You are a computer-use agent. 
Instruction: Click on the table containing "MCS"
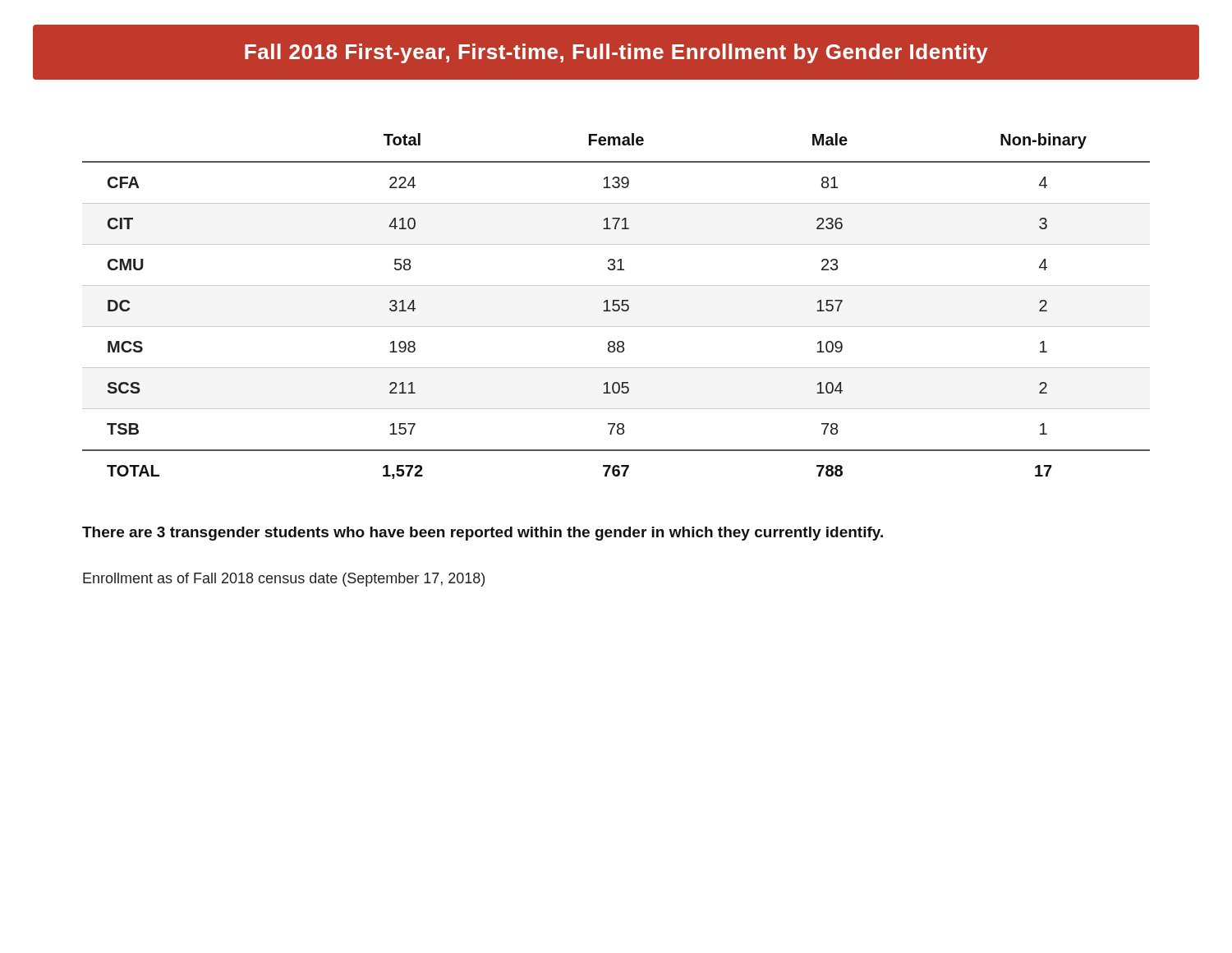[x=616, y=306]
